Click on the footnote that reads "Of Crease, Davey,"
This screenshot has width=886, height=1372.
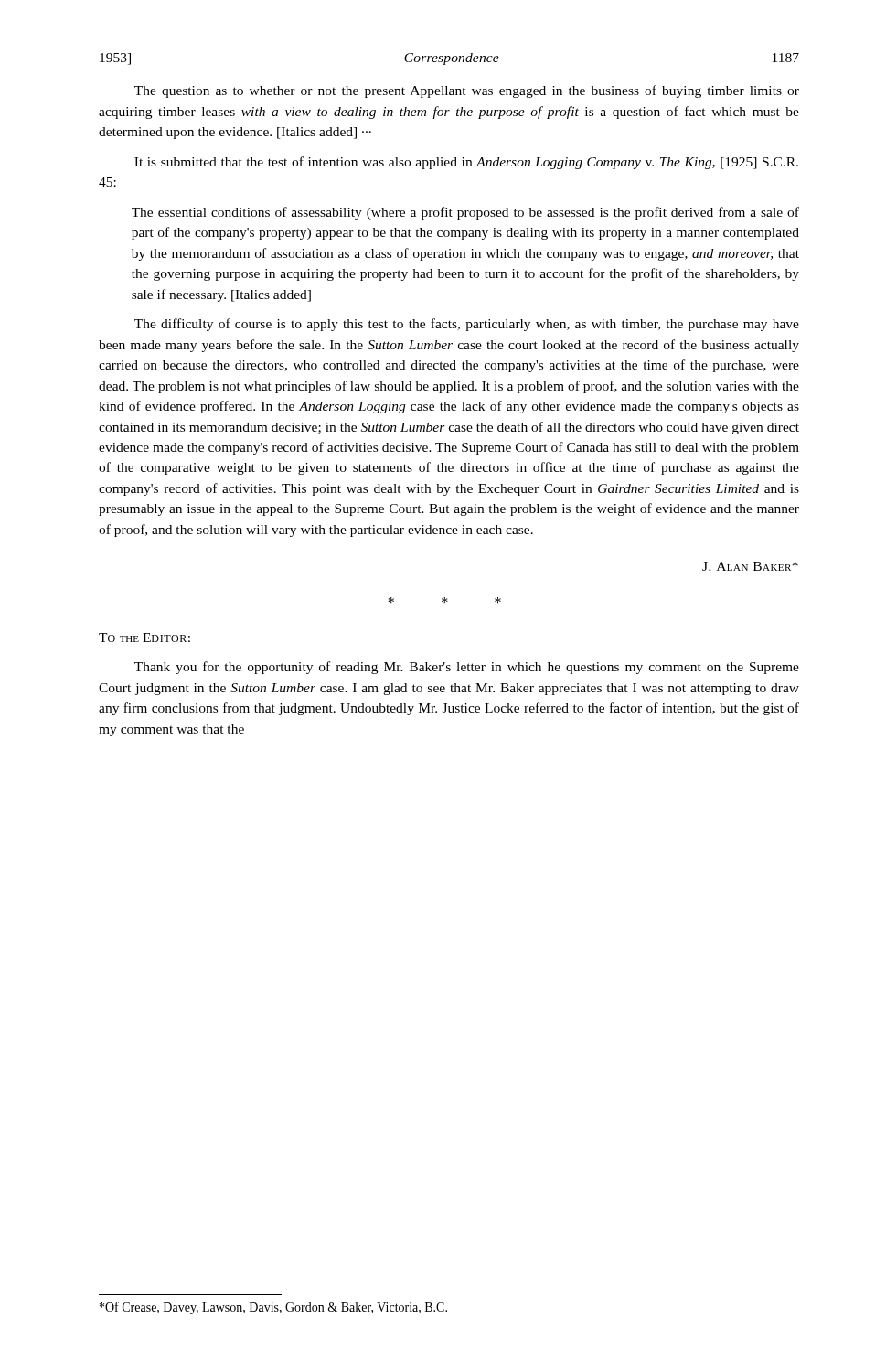click(273, 1307)
